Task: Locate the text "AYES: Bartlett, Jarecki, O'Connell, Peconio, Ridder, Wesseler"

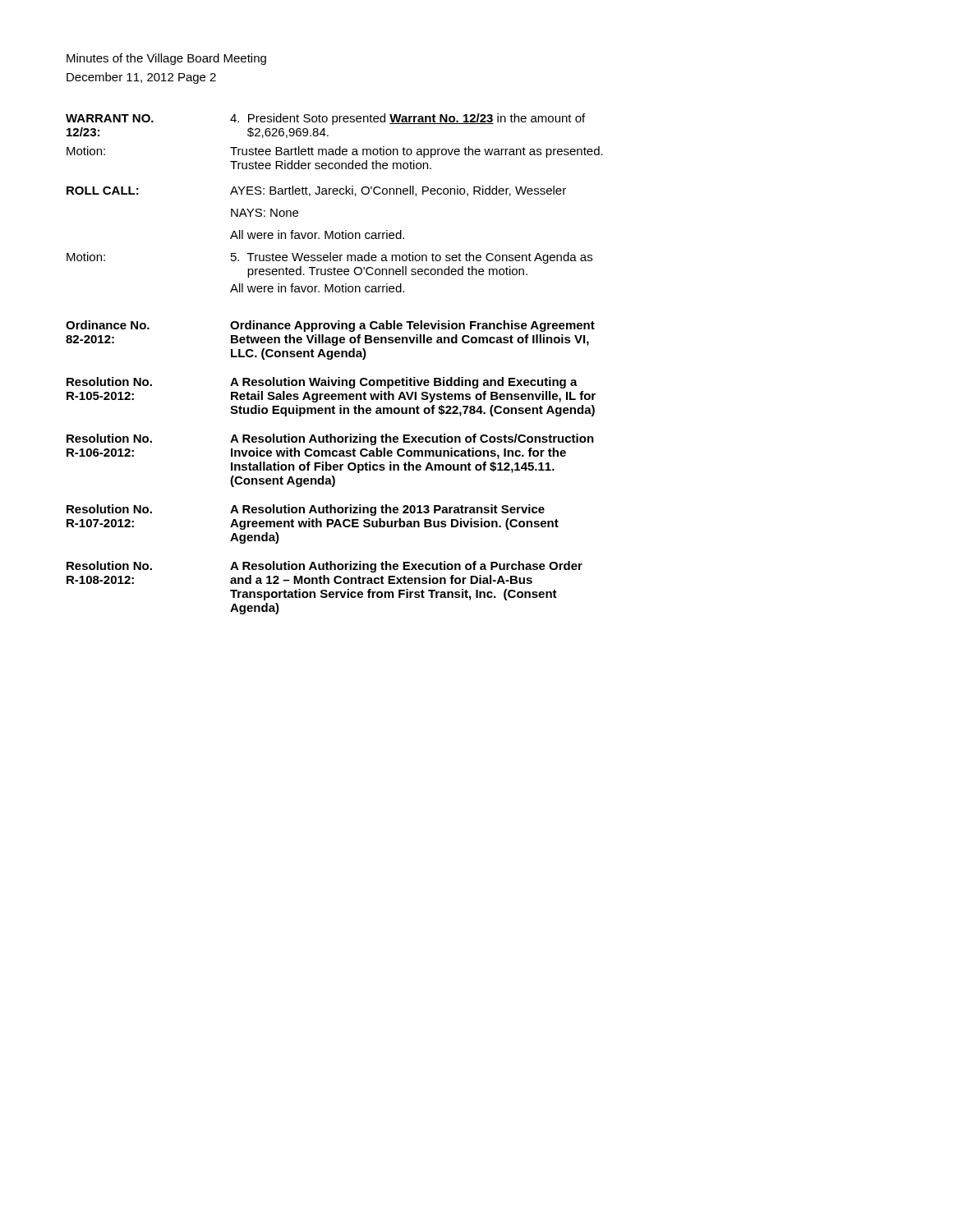Action: [398, 190]
